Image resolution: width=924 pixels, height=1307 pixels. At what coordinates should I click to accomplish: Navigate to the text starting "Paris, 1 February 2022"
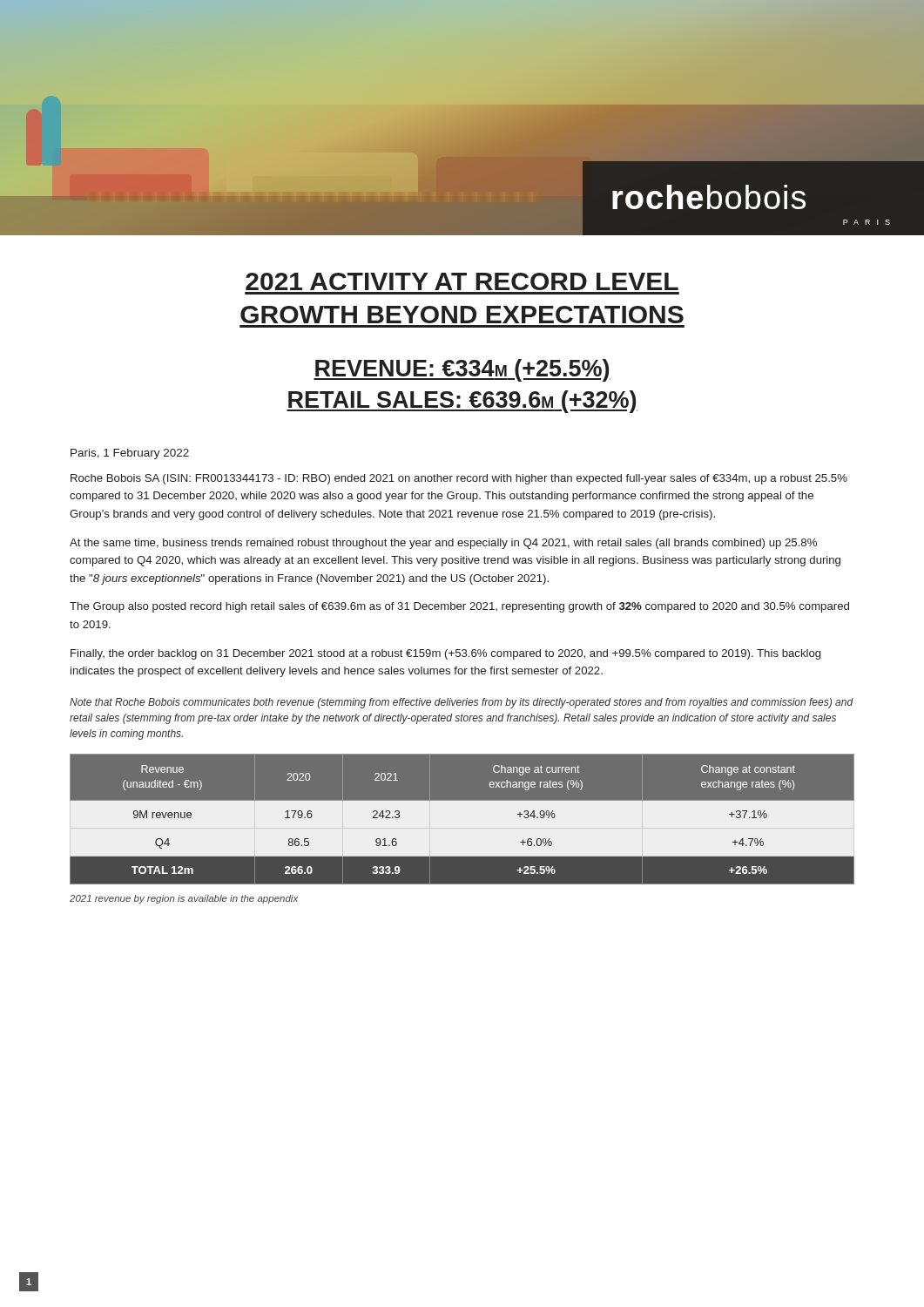click(x=130, y=454)
